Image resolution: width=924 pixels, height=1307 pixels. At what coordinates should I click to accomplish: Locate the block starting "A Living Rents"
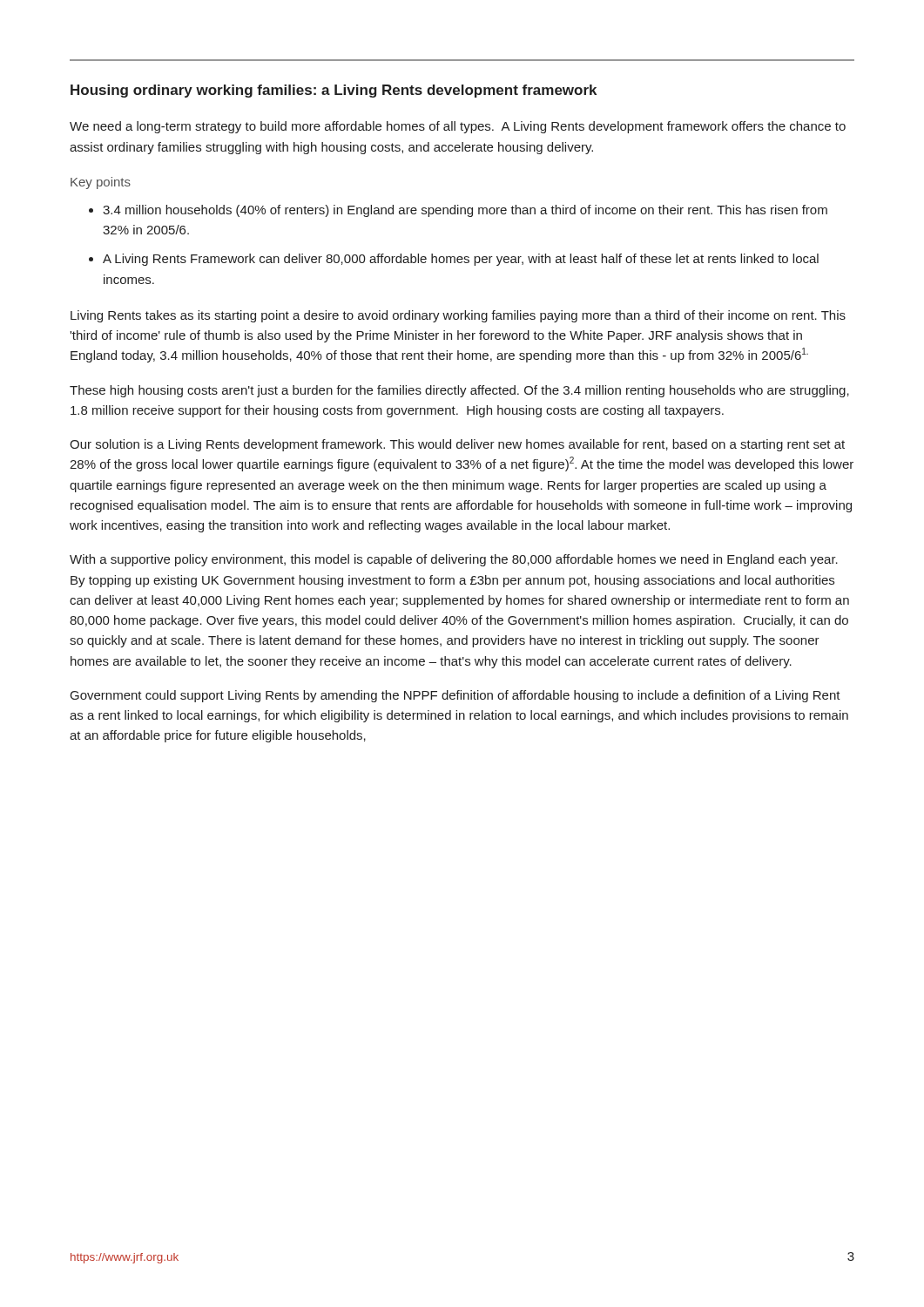tap(461, 269)
